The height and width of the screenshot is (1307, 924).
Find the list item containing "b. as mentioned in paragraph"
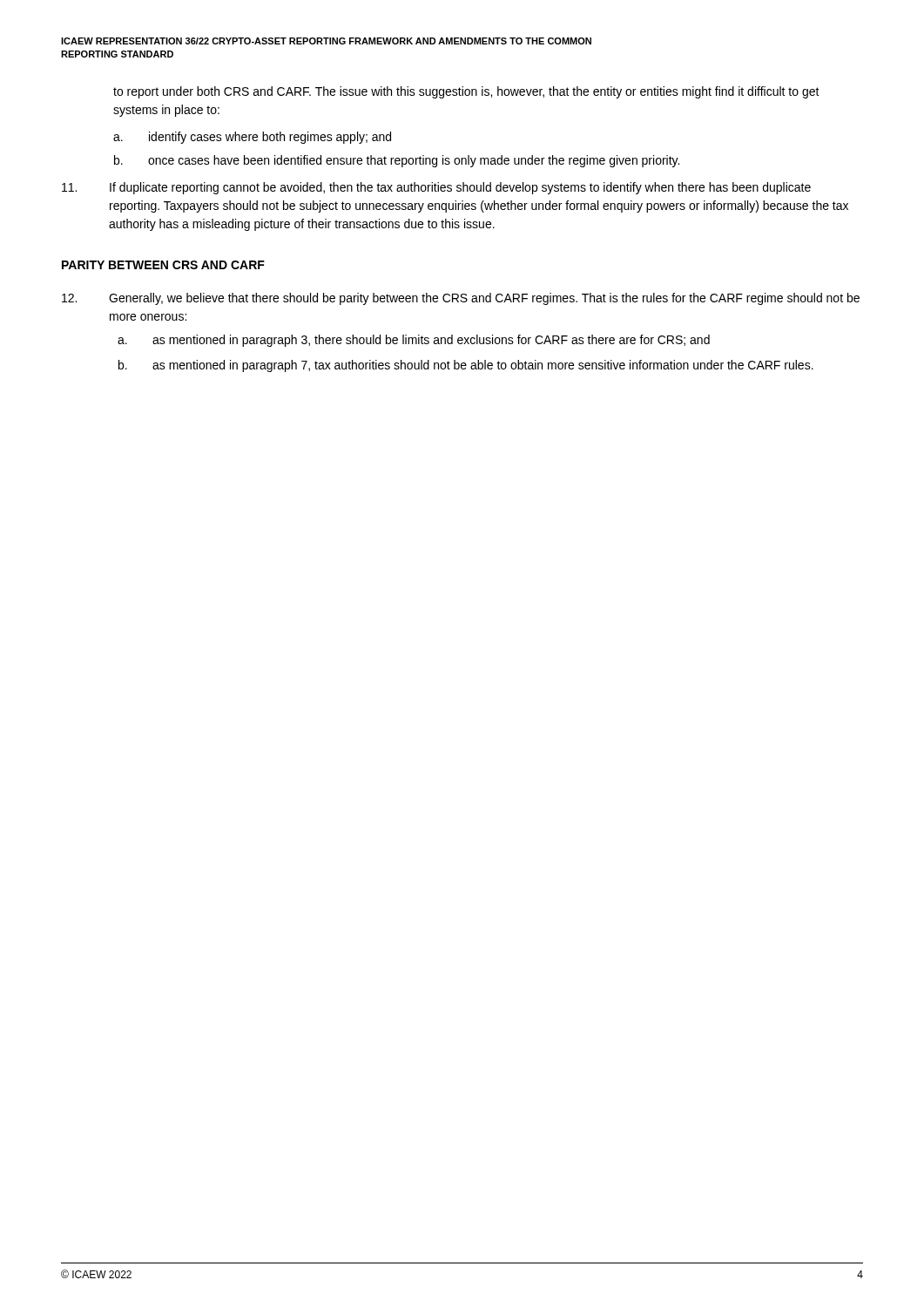490,366
